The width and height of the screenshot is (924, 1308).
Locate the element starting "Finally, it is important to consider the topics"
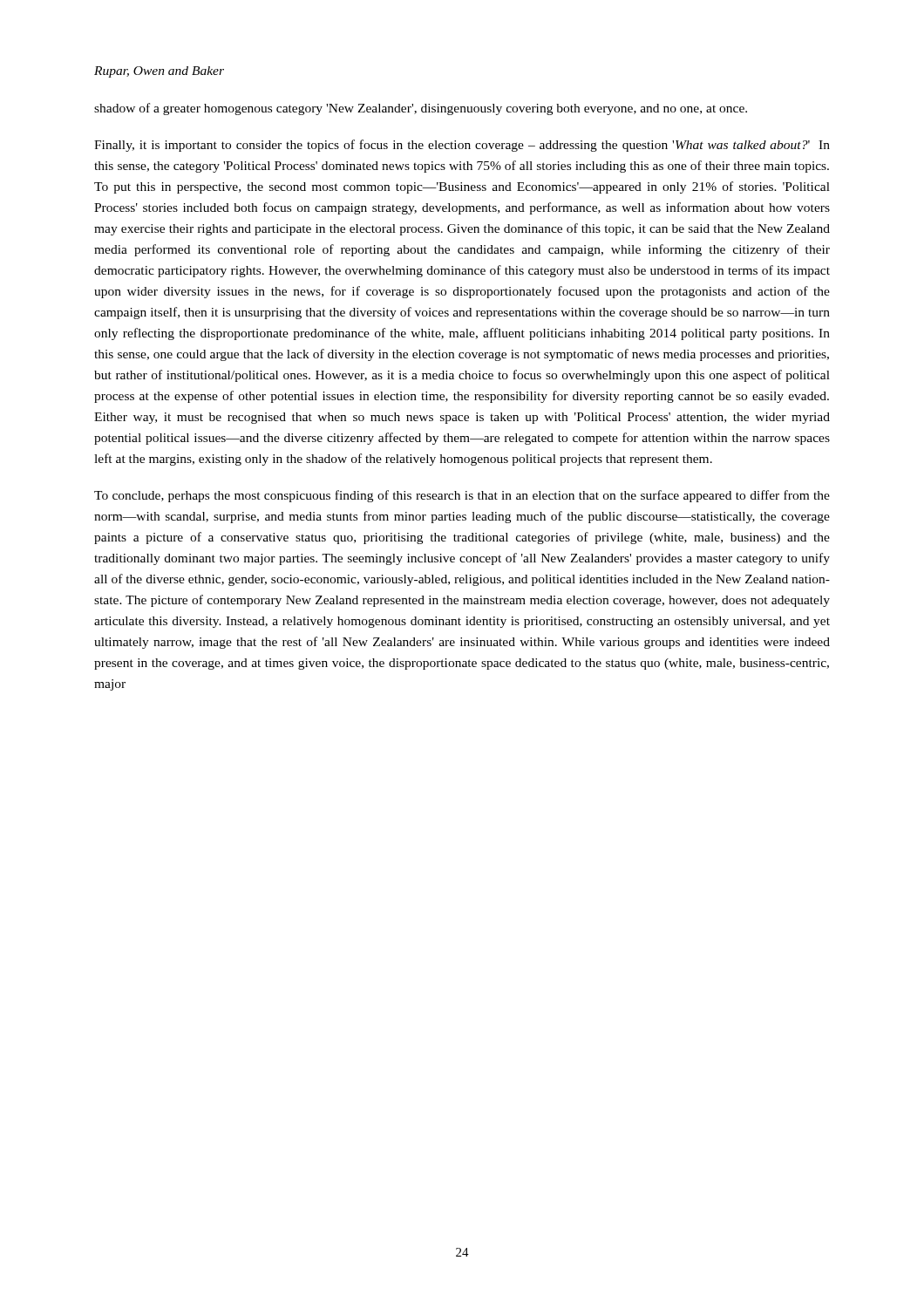[462, 301]
